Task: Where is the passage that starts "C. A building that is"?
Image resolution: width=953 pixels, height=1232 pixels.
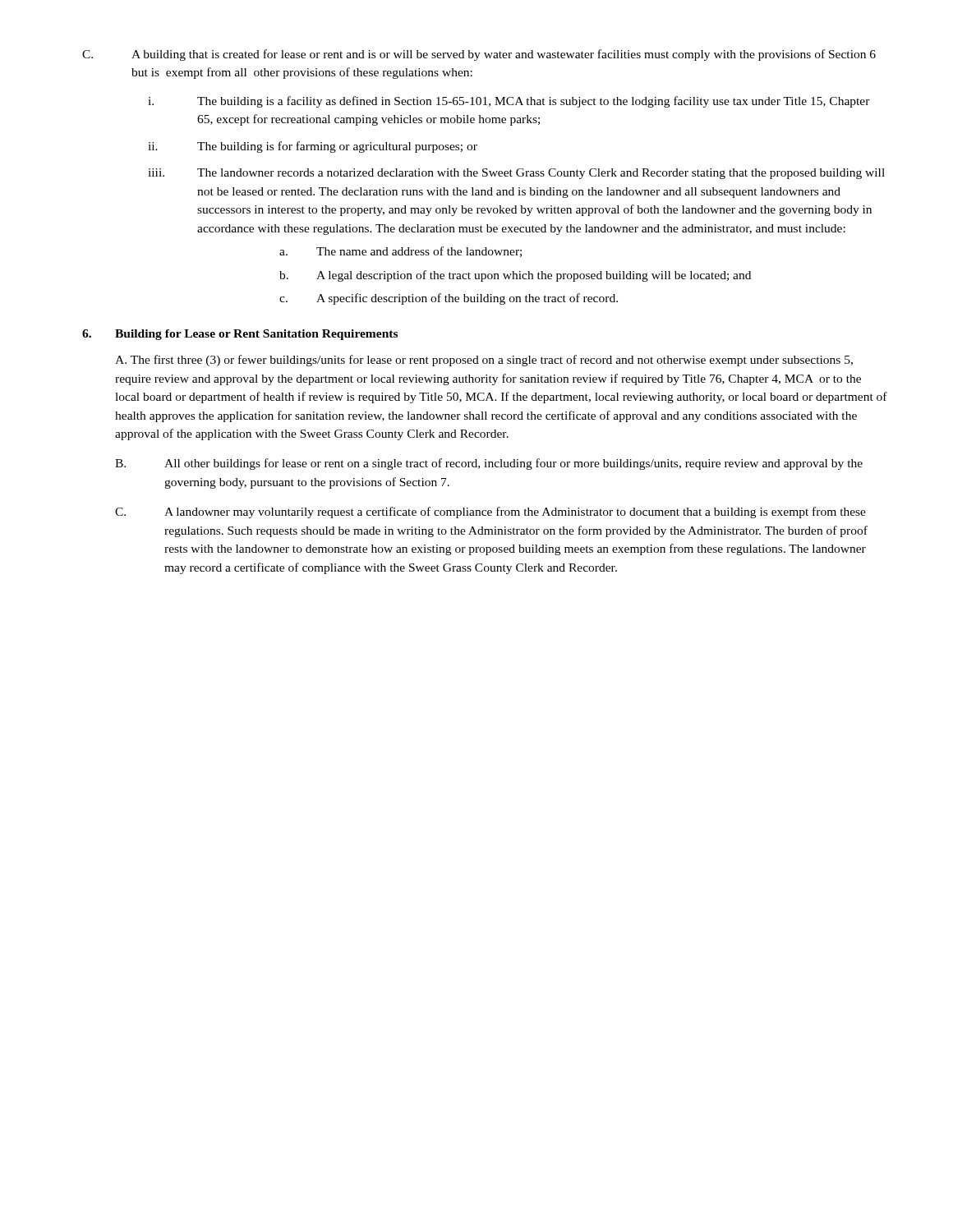Action: coord(485,64)
